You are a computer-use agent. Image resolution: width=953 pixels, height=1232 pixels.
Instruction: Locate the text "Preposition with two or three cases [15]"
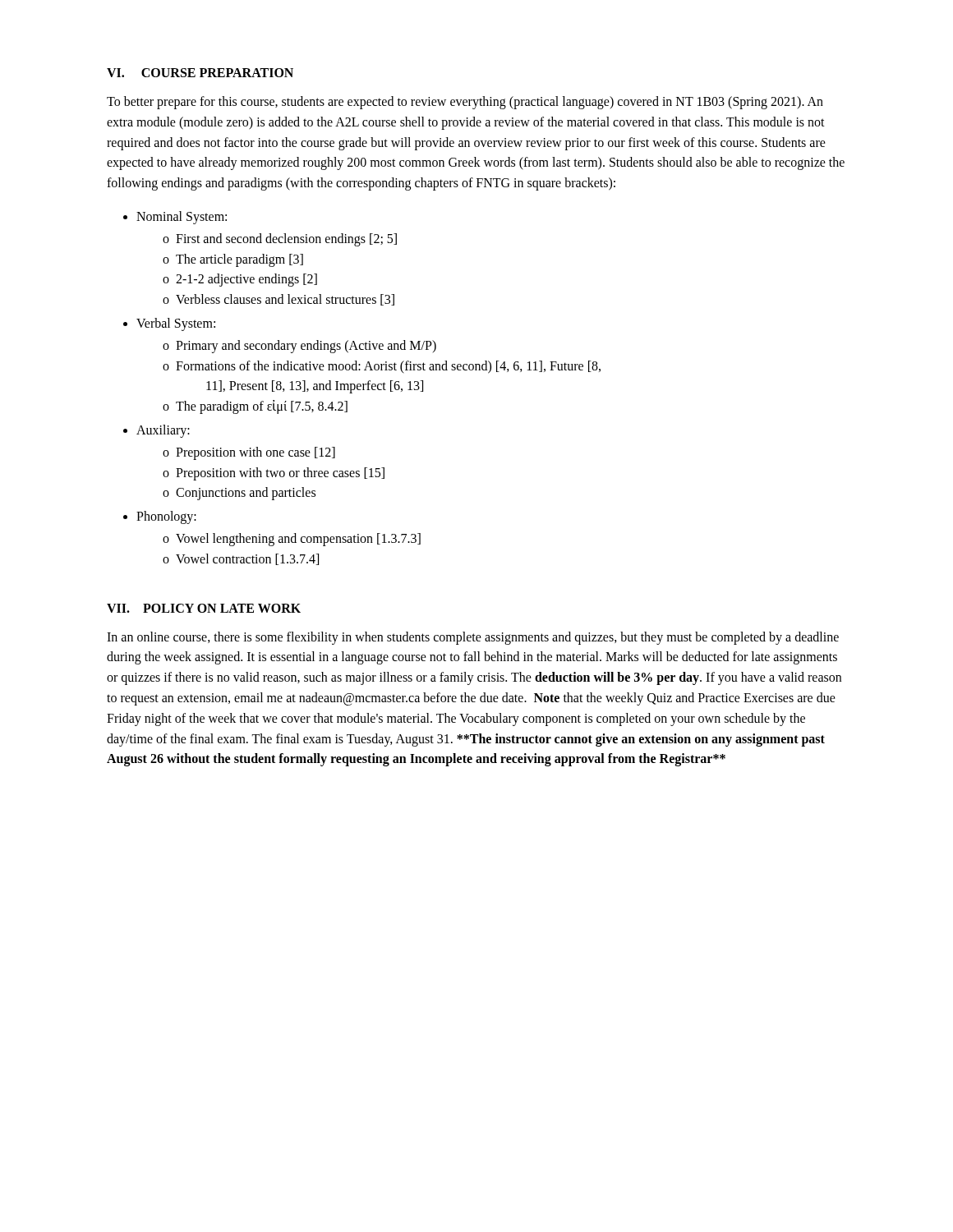pyautogui.click(x=281, y=472)
